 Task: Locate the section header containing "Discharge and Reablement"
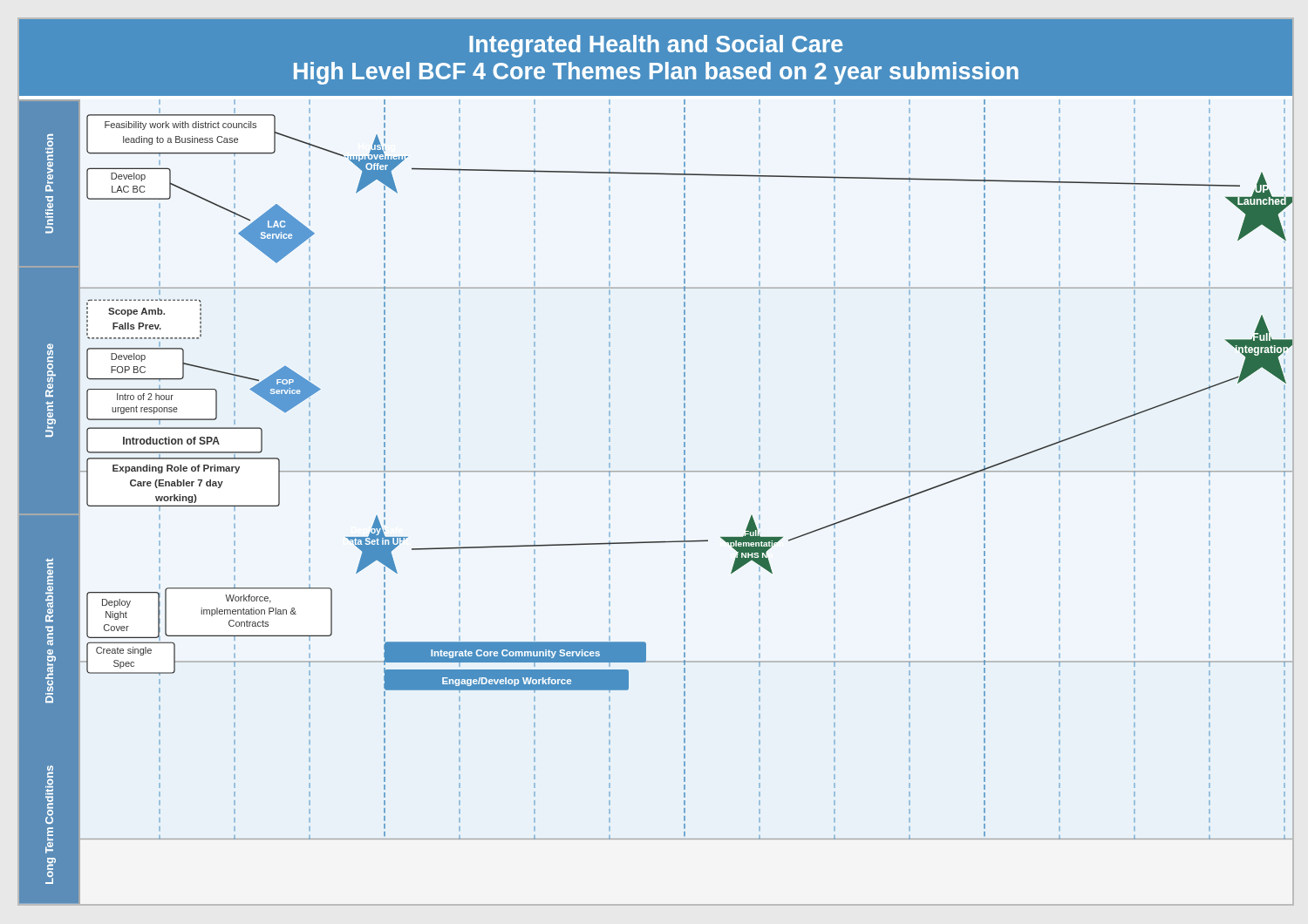[x=49, y=631]
